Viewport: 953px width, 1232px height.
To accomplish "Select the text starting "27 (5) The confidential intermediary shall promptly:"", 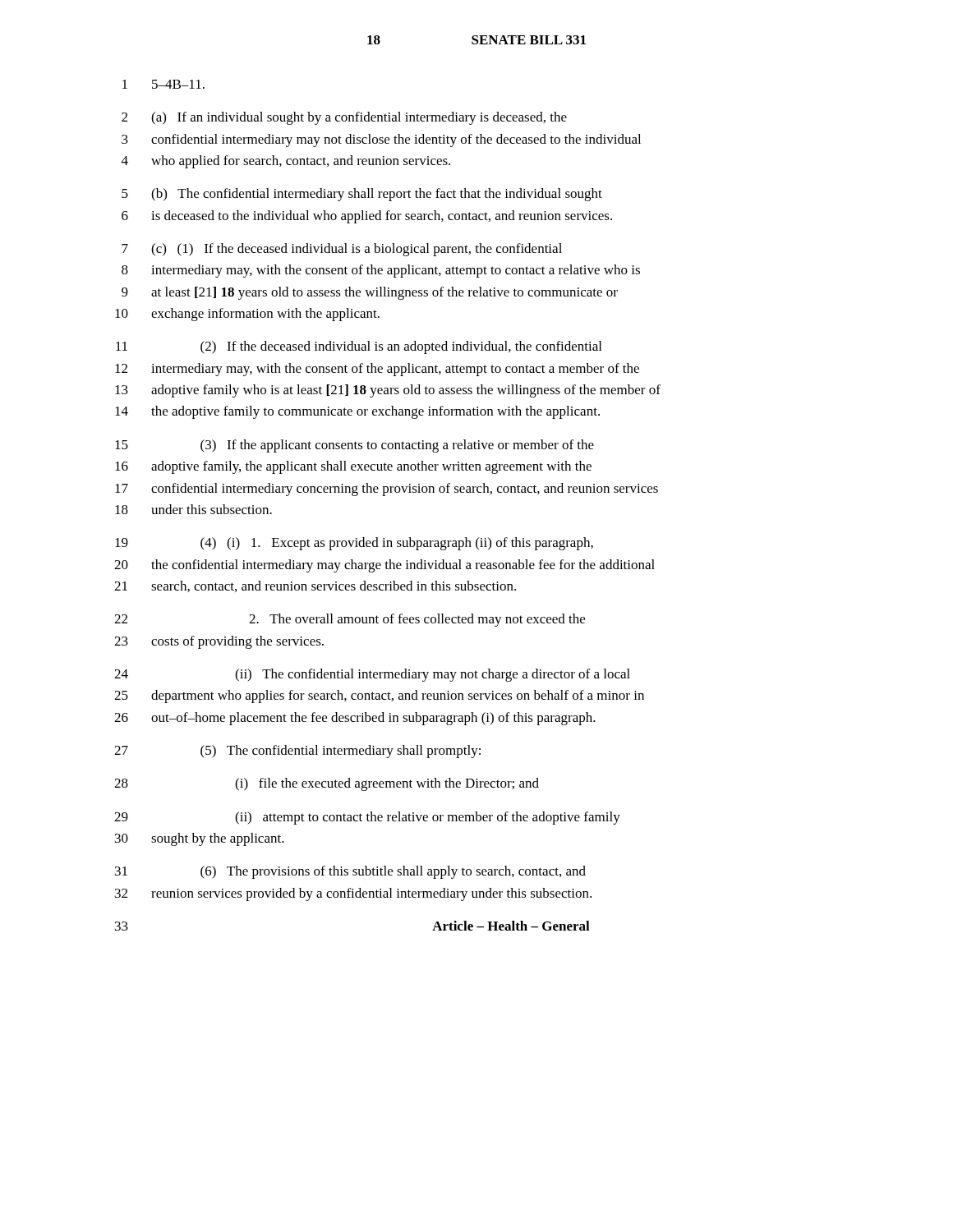I will (x=484, y=751).
